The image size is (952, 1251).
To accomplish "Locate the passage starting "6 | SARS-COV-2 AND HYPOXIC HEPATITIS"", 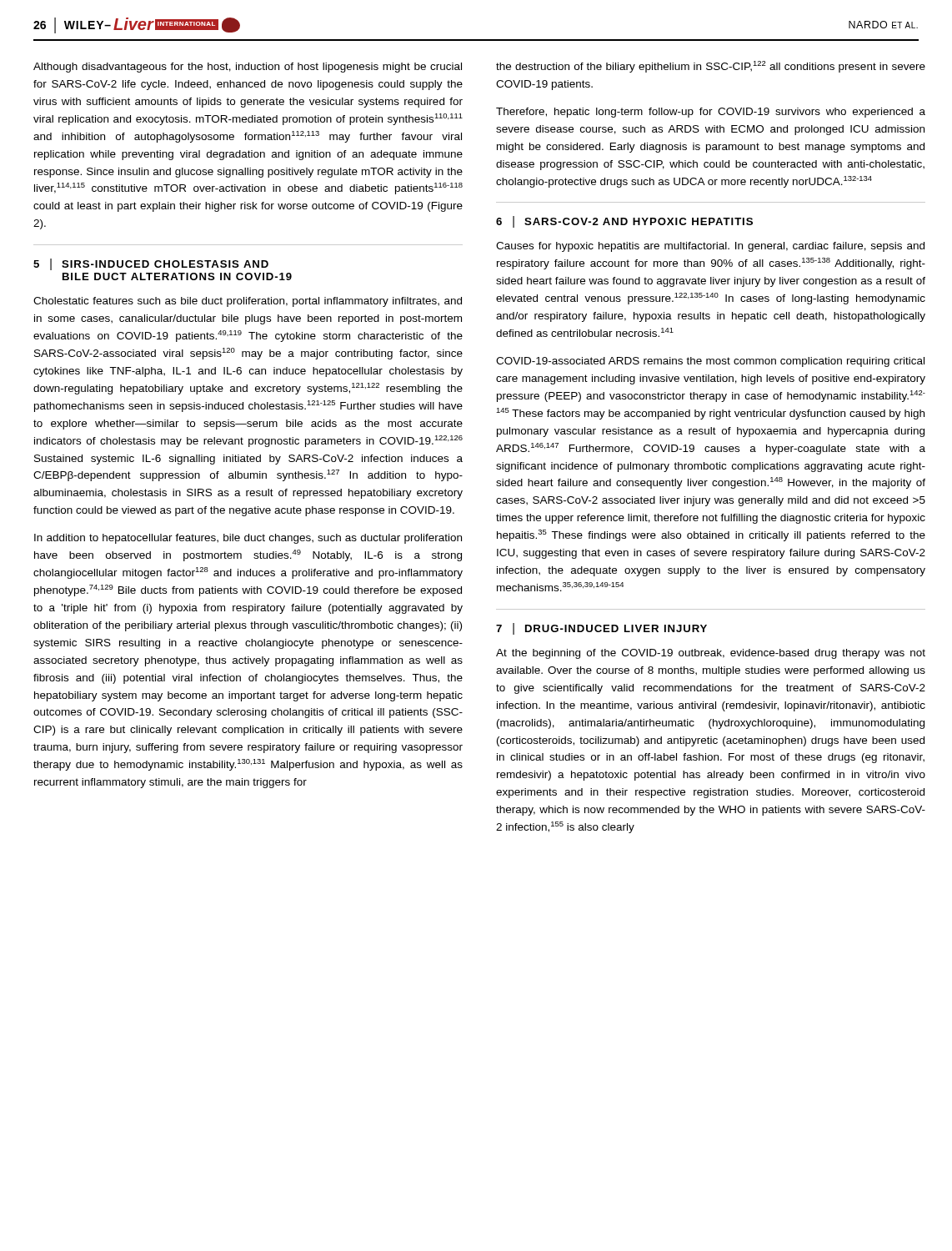I will pos(711,221).
